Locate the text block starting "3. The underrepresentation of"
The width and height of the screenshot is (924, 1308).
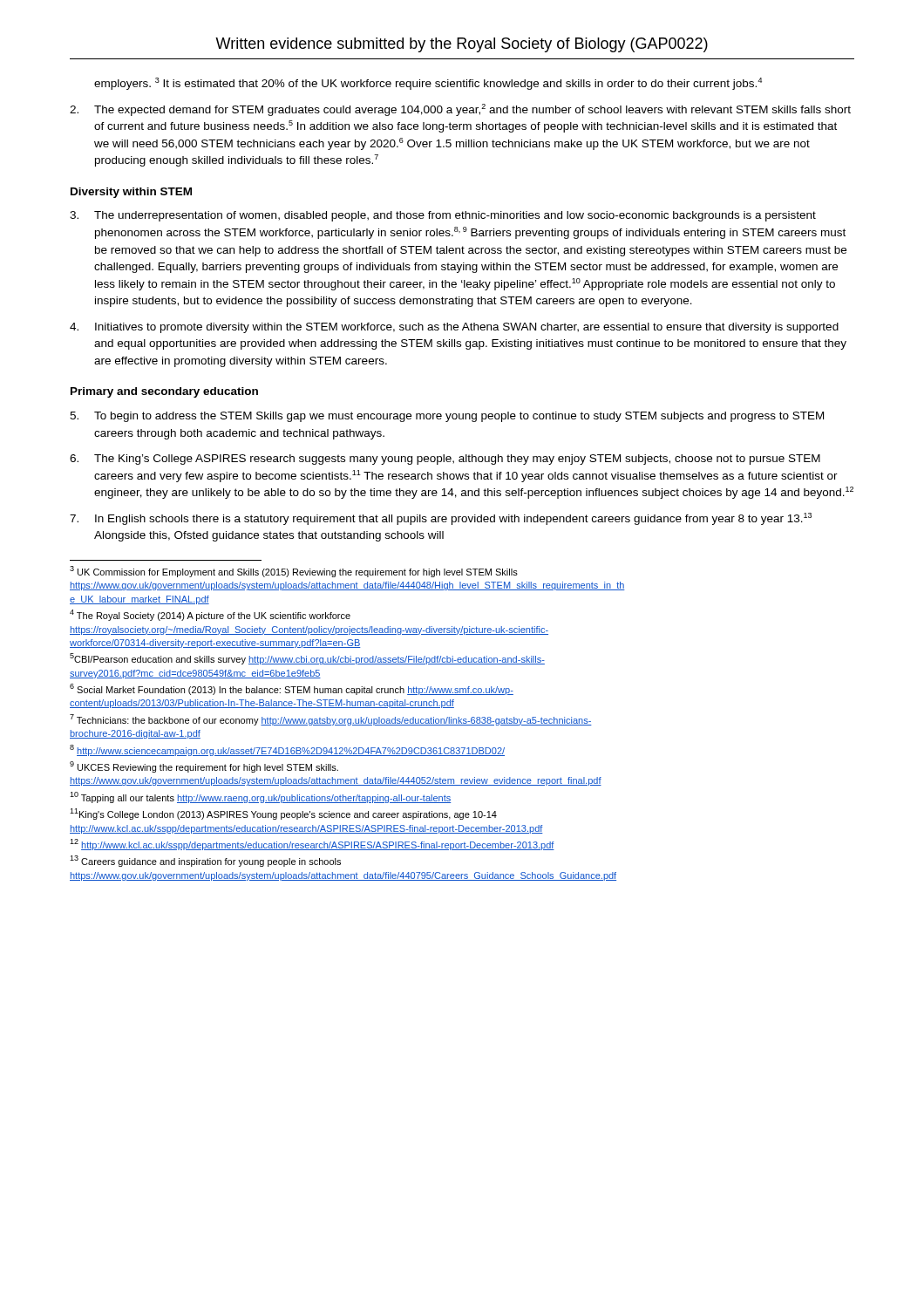click(x=462, y=258)
